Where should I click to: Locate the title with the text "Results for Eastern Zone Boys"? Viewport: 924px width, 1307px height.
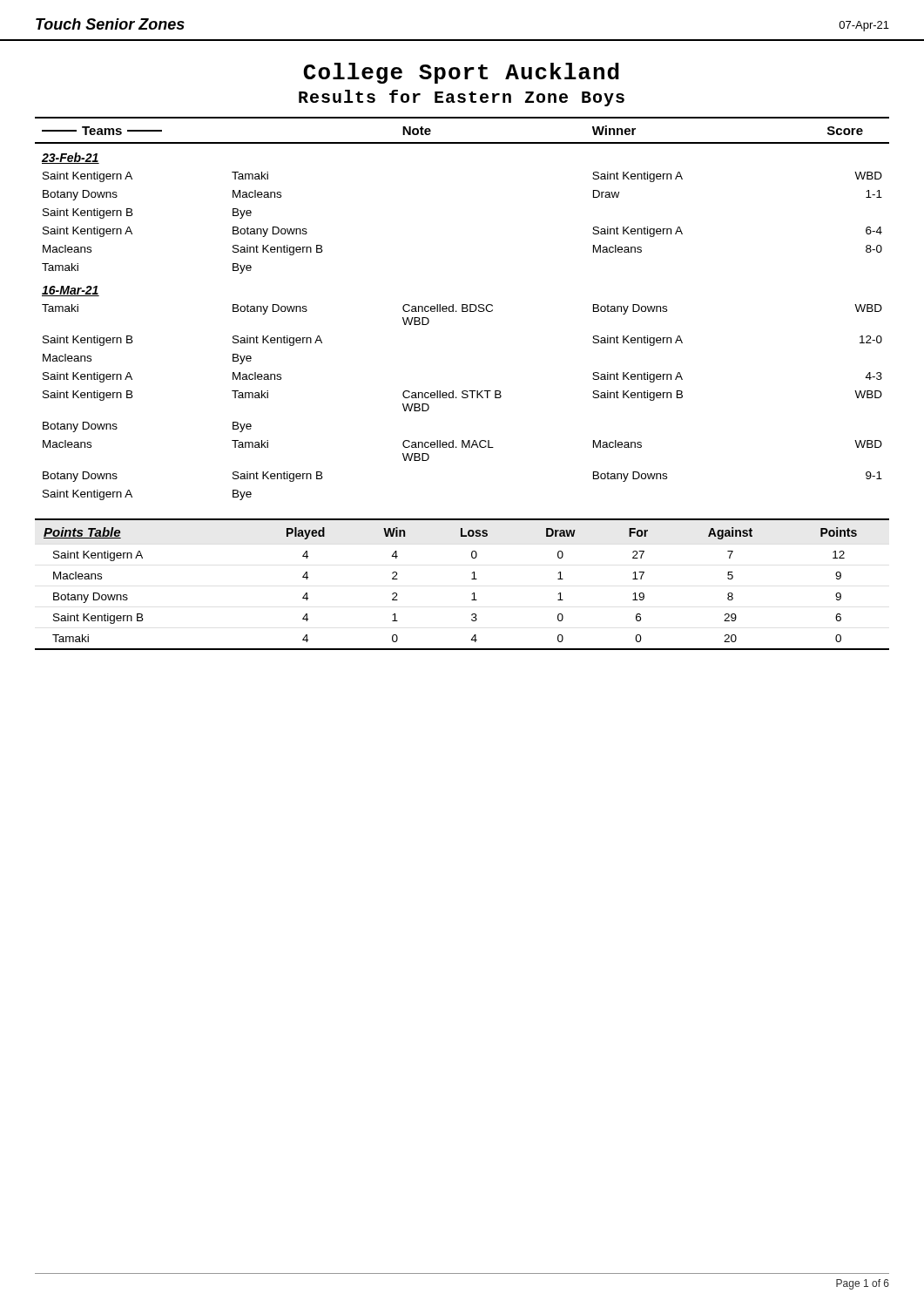(462, 98)
